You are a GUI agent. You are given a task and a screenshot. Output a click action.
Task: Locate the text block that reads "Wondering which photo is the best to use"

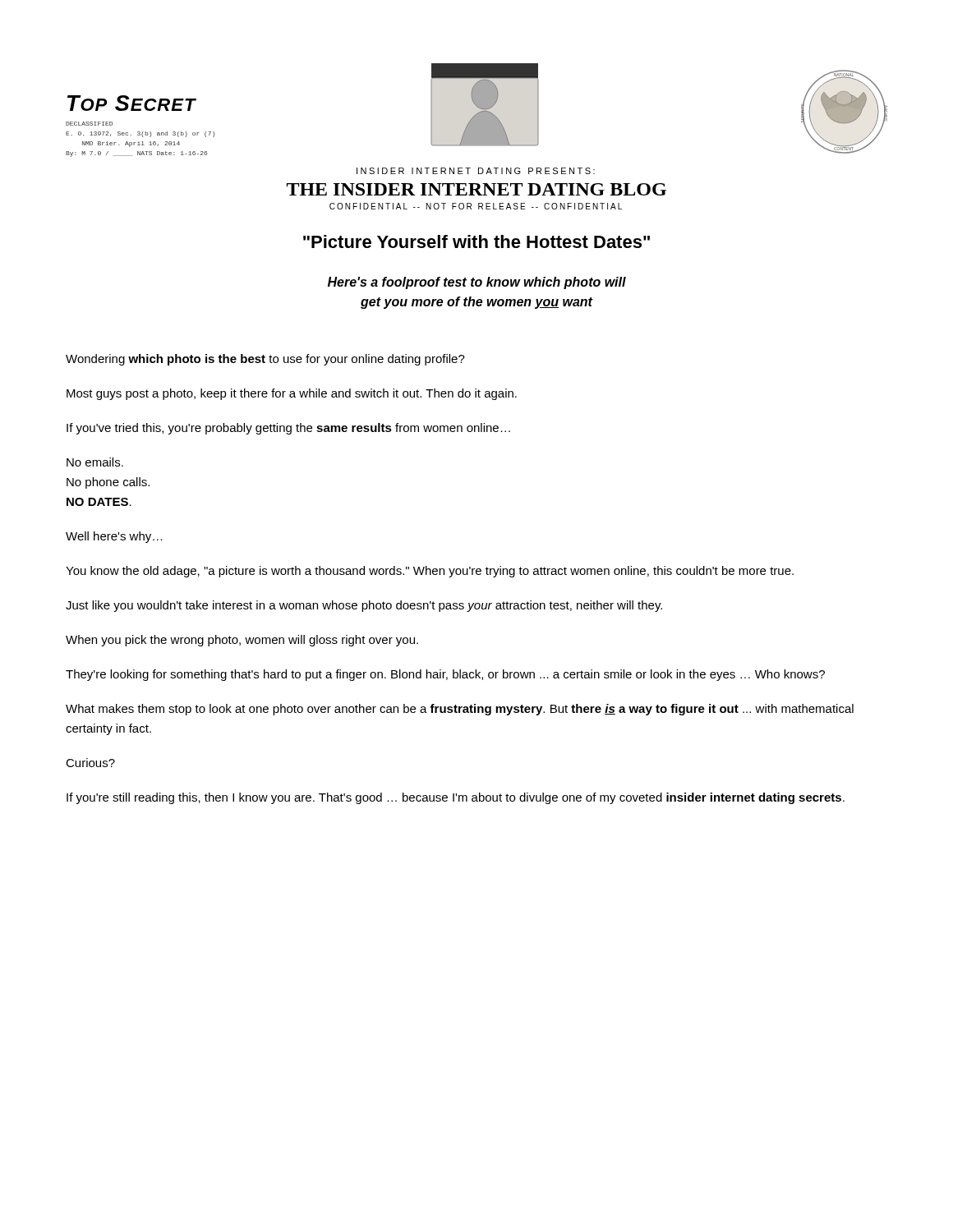[265, 359]
